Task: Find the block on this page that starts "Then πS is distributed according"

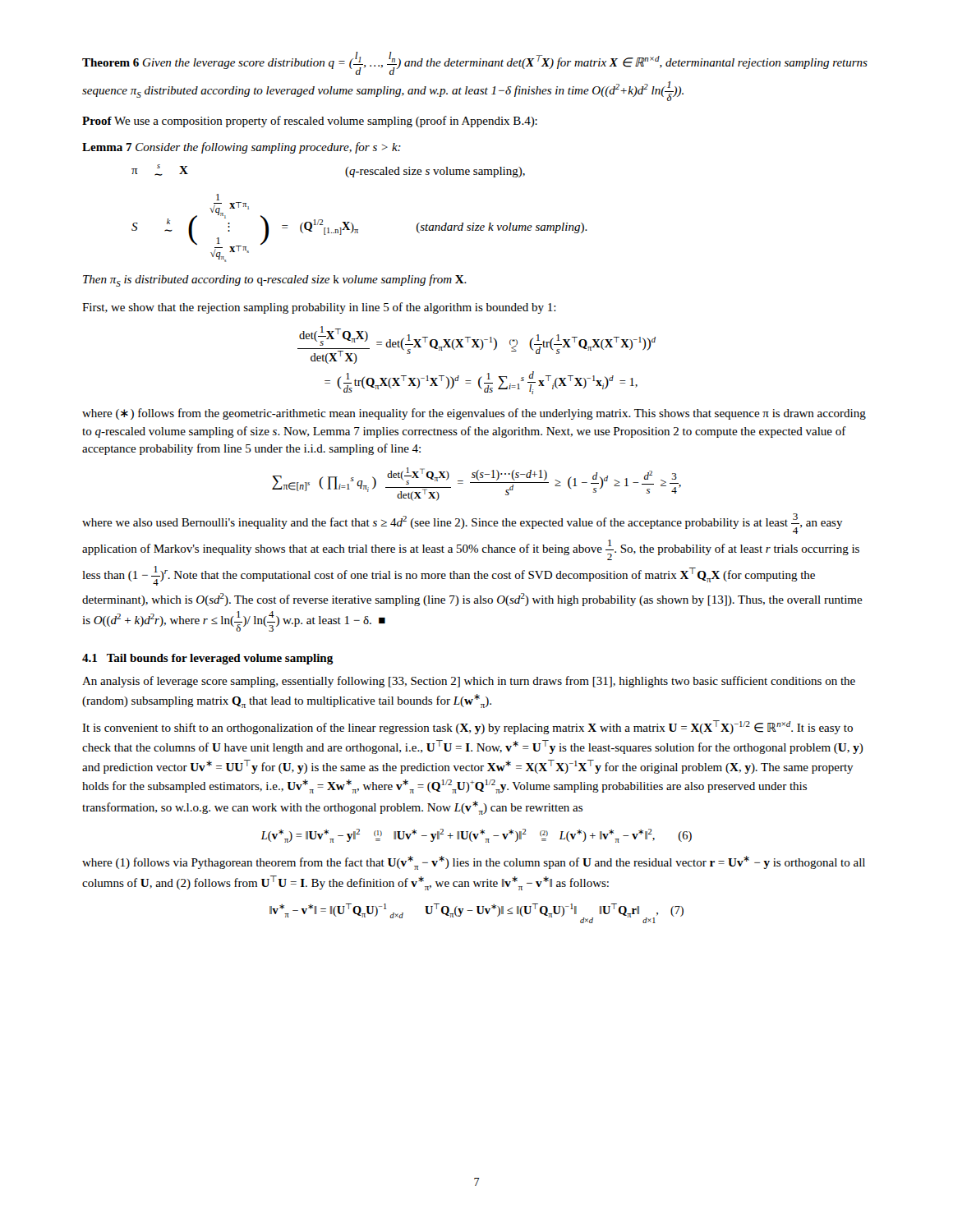Action: click(275, 281)
